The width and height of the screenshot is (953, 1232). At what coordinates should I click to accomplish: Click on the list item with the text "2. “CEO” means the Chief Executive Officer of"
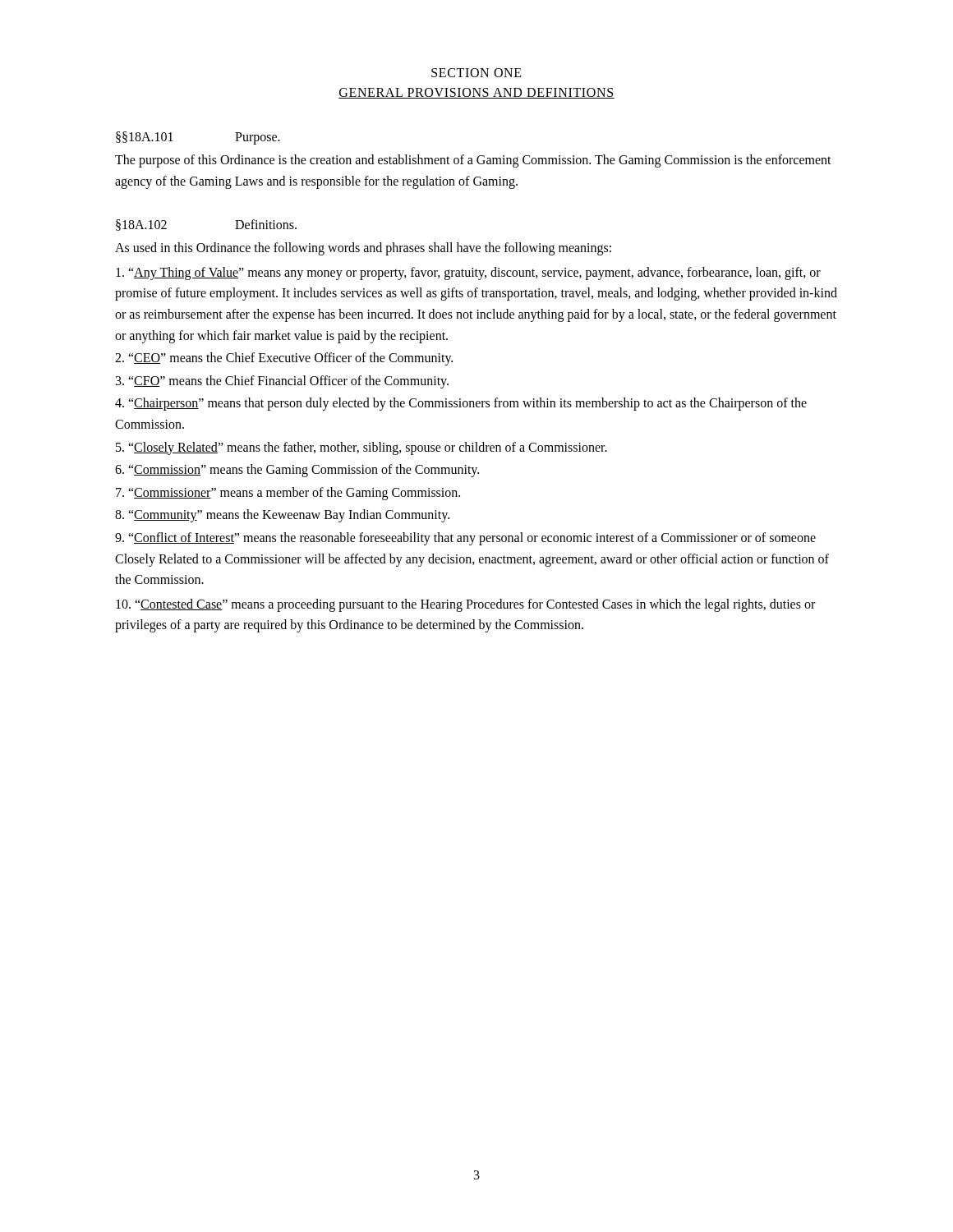(284, 358)
